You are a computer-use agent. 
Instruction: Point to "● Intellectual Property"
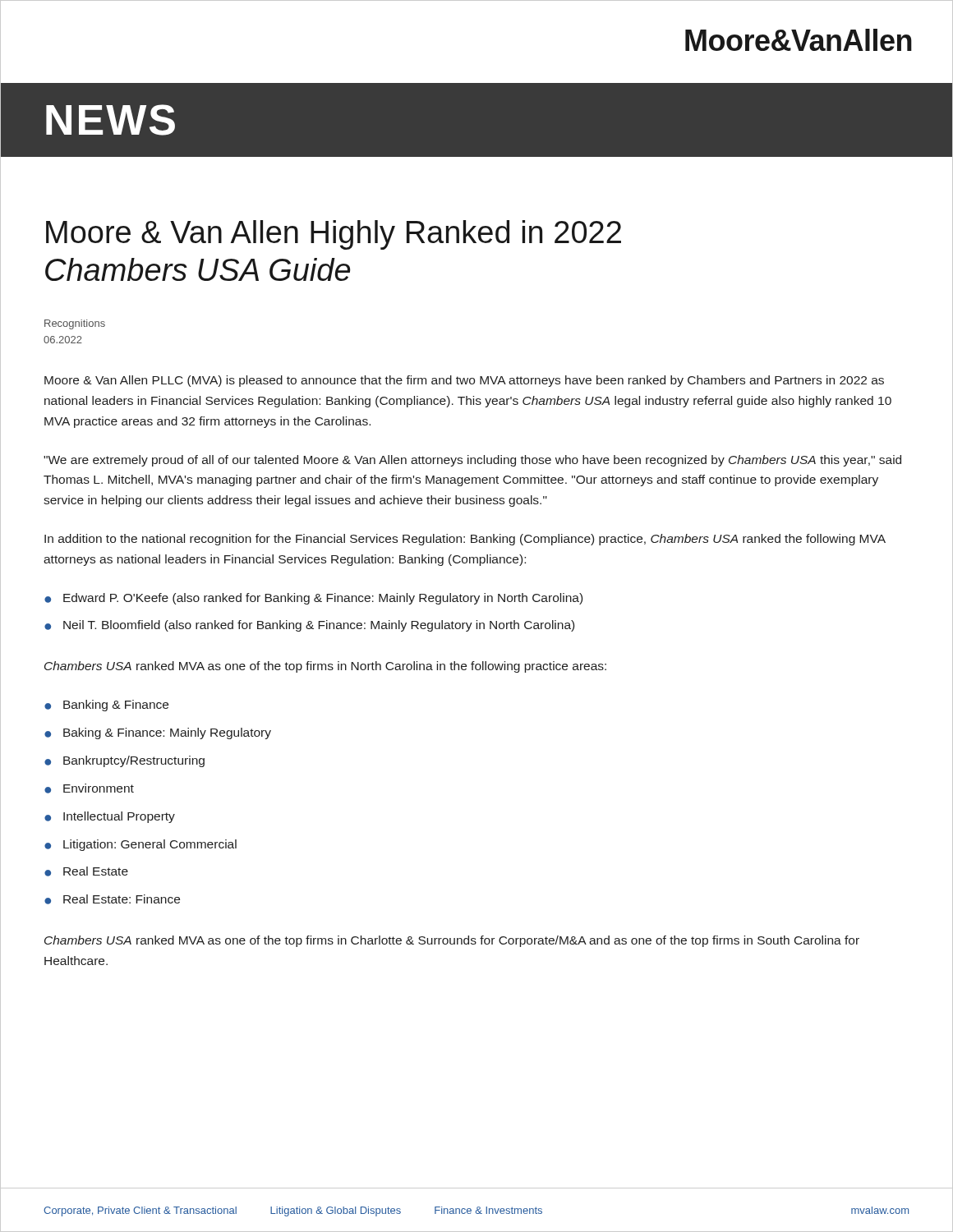tap(109, 818)
